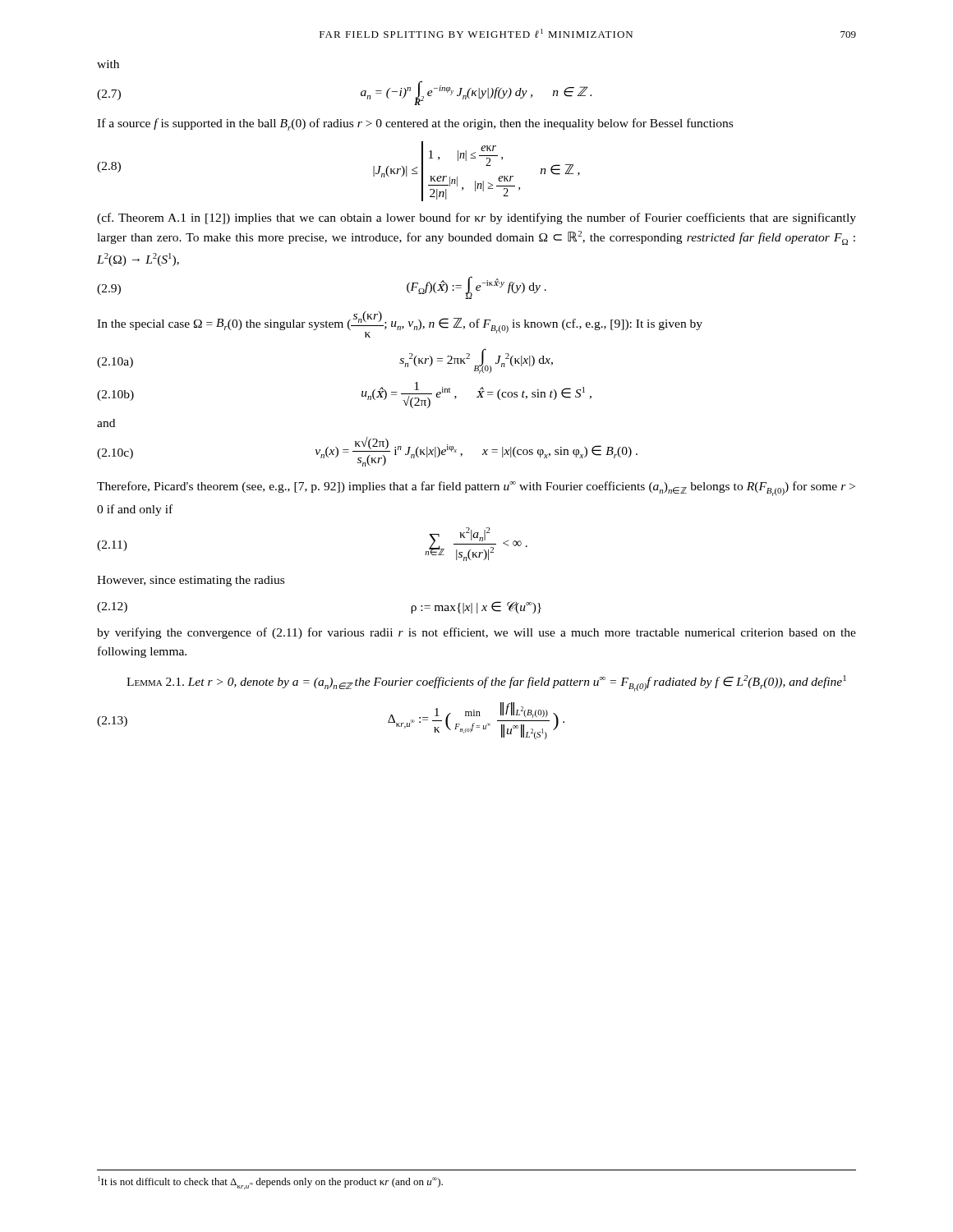Select the formula containing "(2.10a) sn2(κr) = 2πκ2 ∫ Br(0) Jn2(κ|x|) dx,"
953x1232 pixels.
(x=448, y=361)
